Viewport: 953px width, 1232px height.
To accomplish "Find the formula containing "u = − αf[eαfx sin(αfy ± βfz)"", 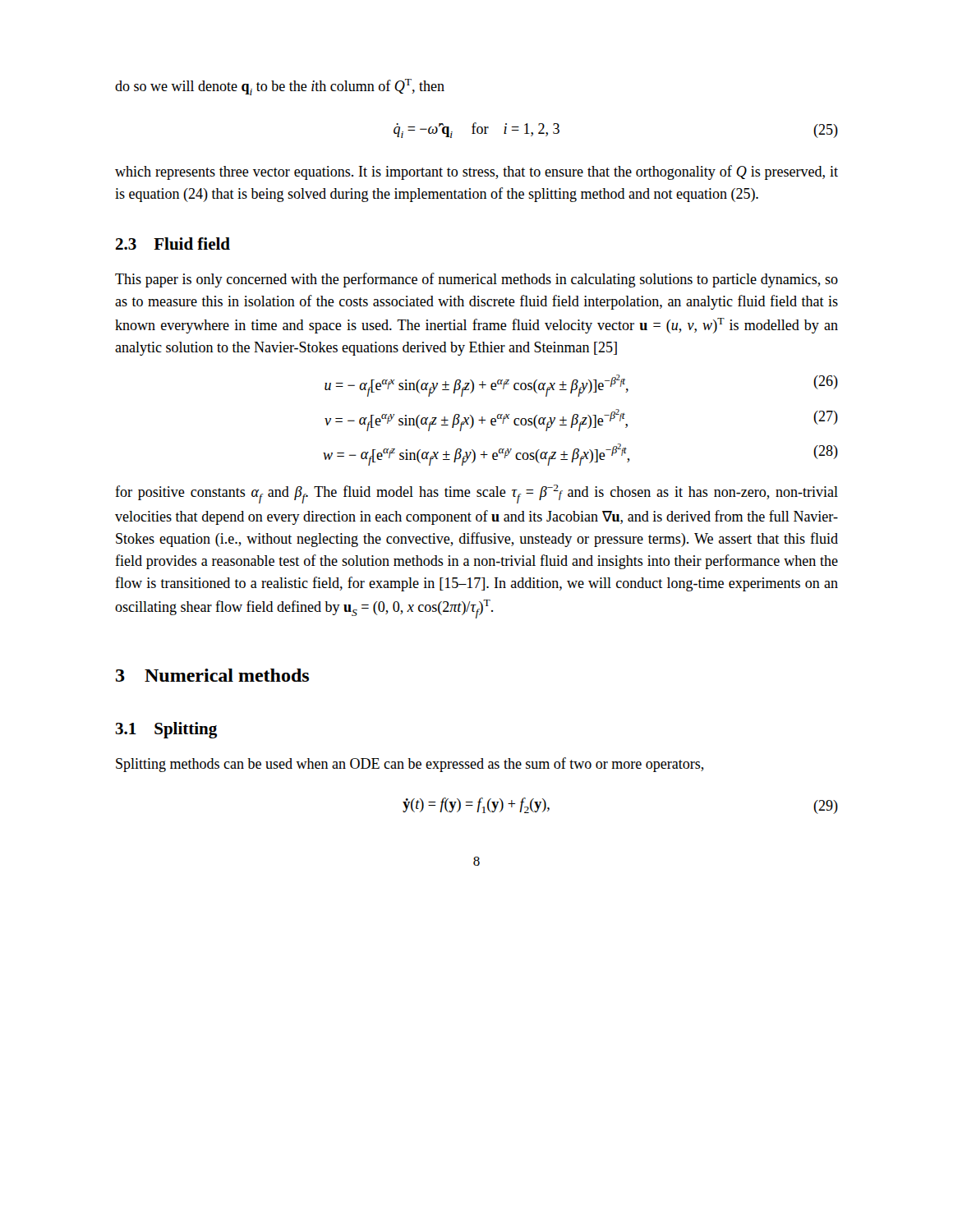I will point(476,419).
